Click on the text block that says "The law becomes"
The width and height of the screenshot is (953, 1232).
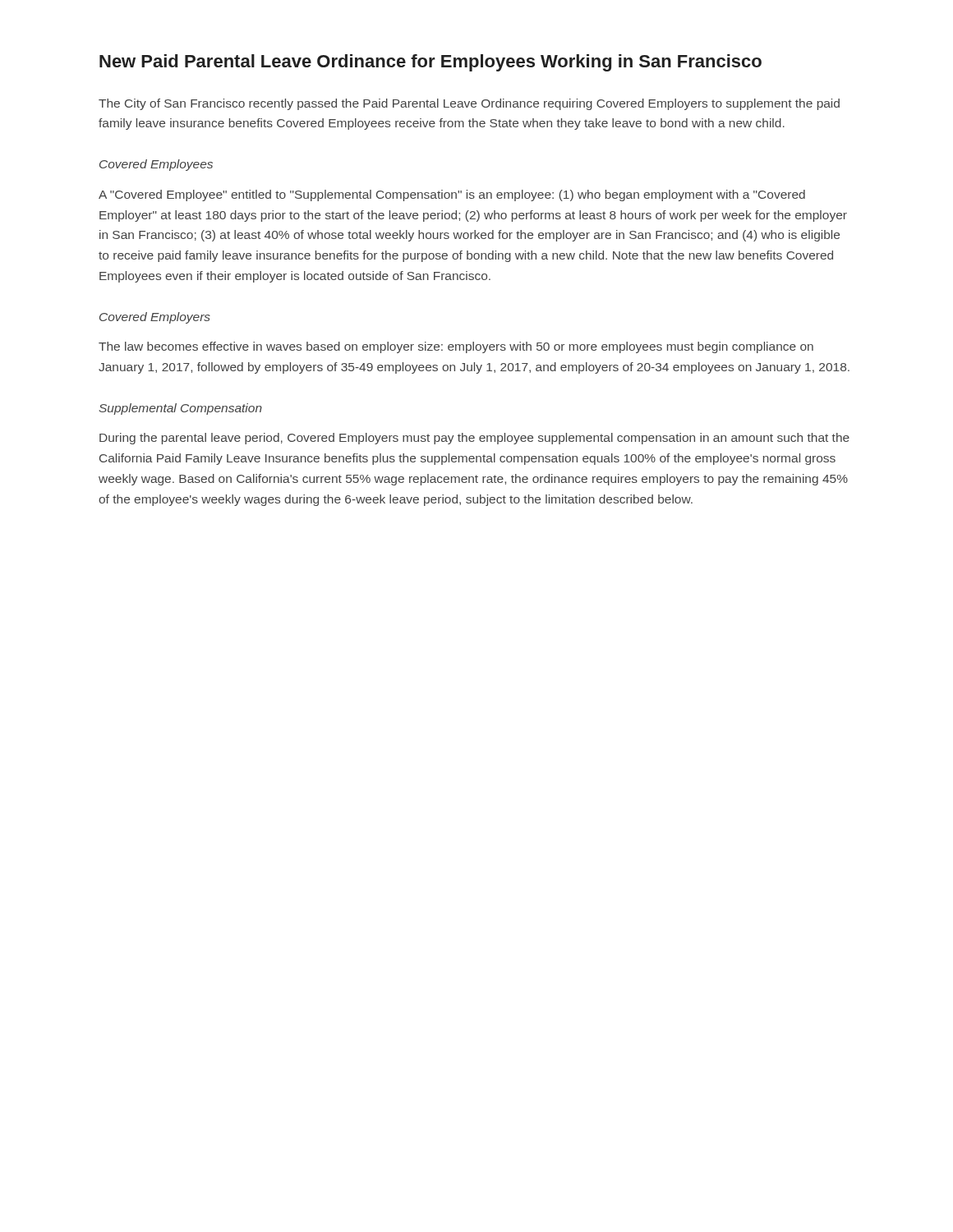pos(476,357)
